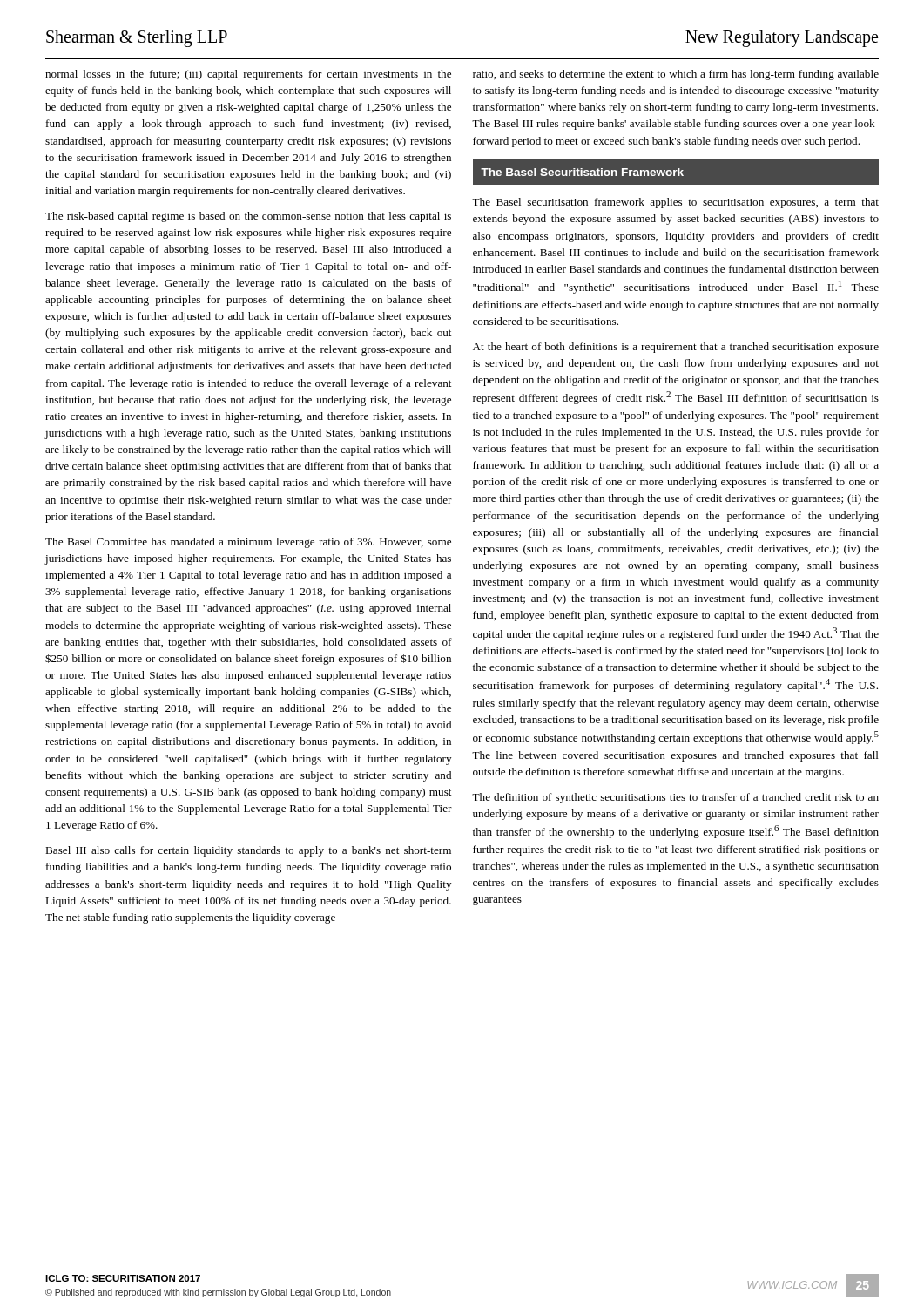Find the text block that says "Basel III also calls for certain liquidity"

pyautogui.click(x=248, y=884)
